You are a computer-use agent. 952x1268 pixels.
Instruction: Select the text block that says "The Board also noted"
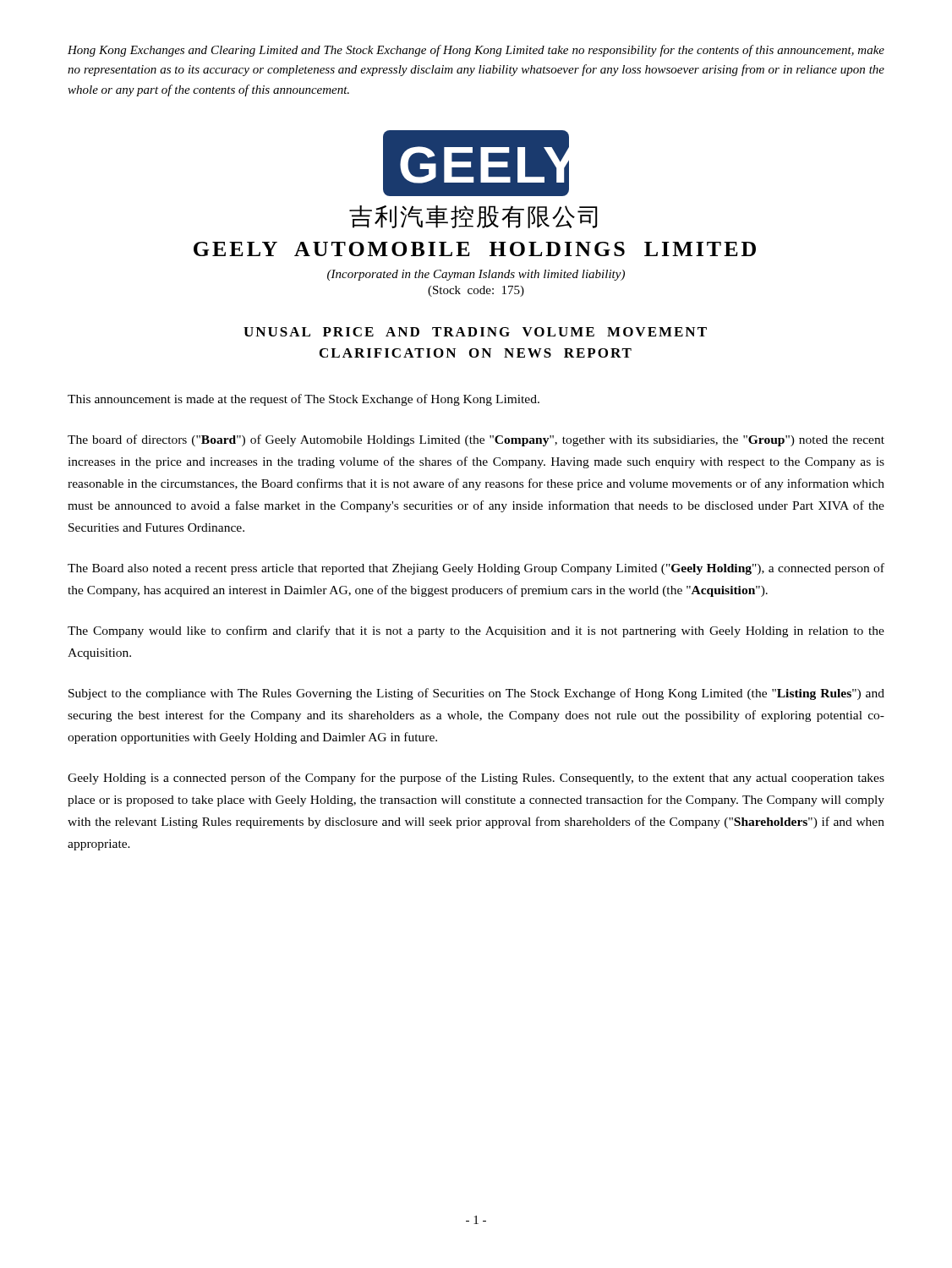476,579
